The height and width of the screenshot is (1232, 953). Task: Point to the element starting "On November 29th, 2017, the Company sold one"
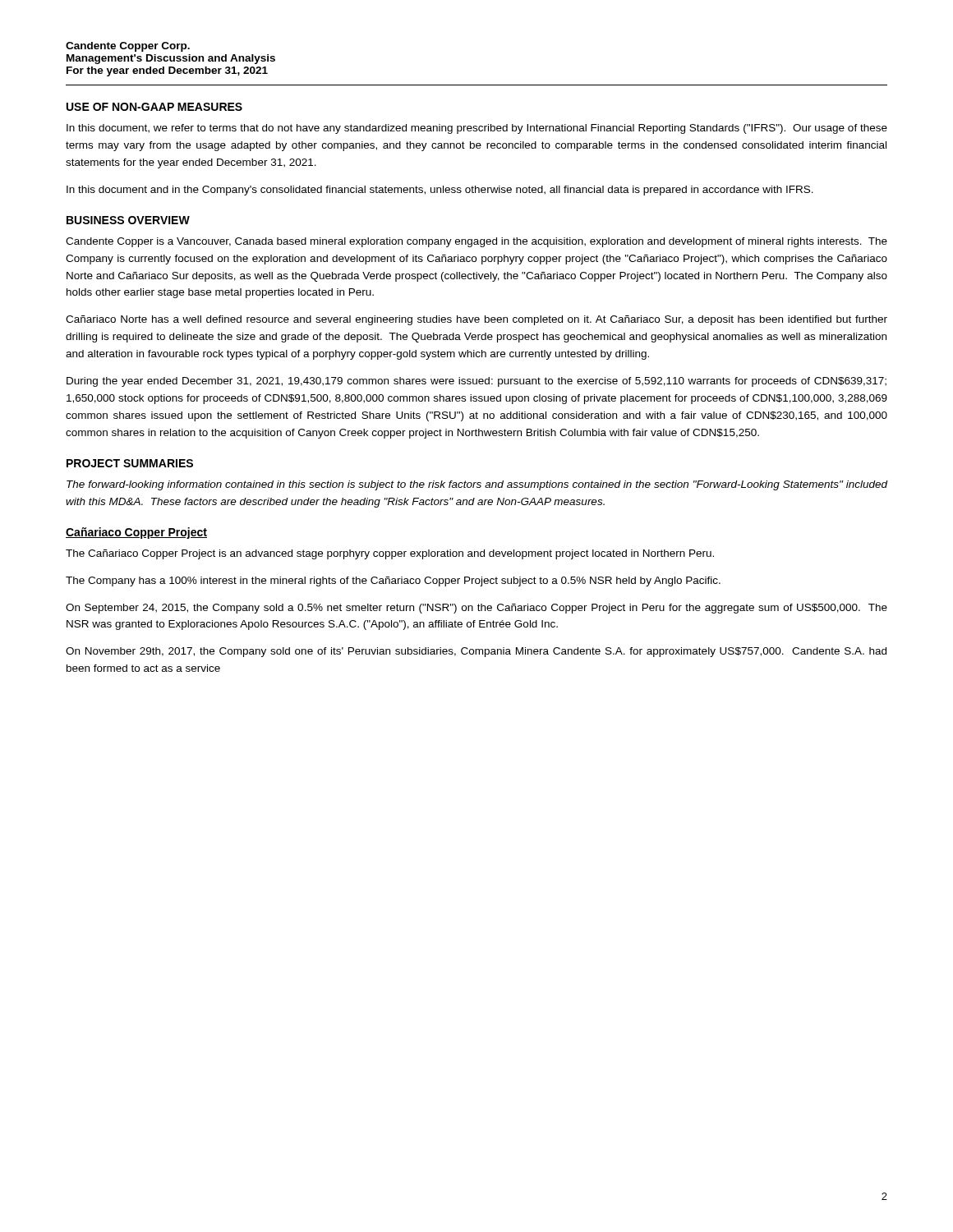(476, 660)
